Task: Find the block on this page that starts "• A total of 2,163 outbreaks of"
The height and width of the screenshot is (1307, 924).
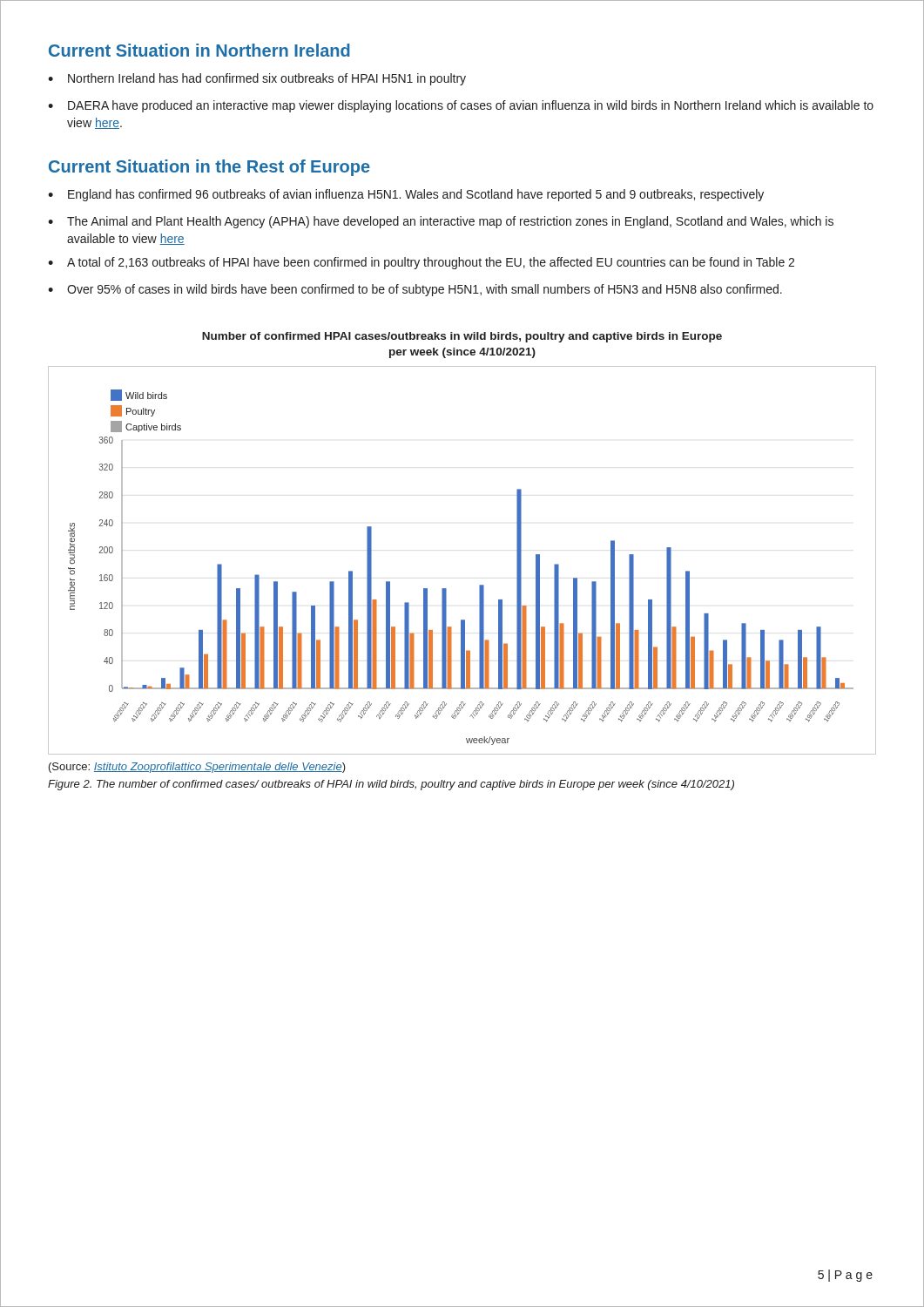Action: 462,264
